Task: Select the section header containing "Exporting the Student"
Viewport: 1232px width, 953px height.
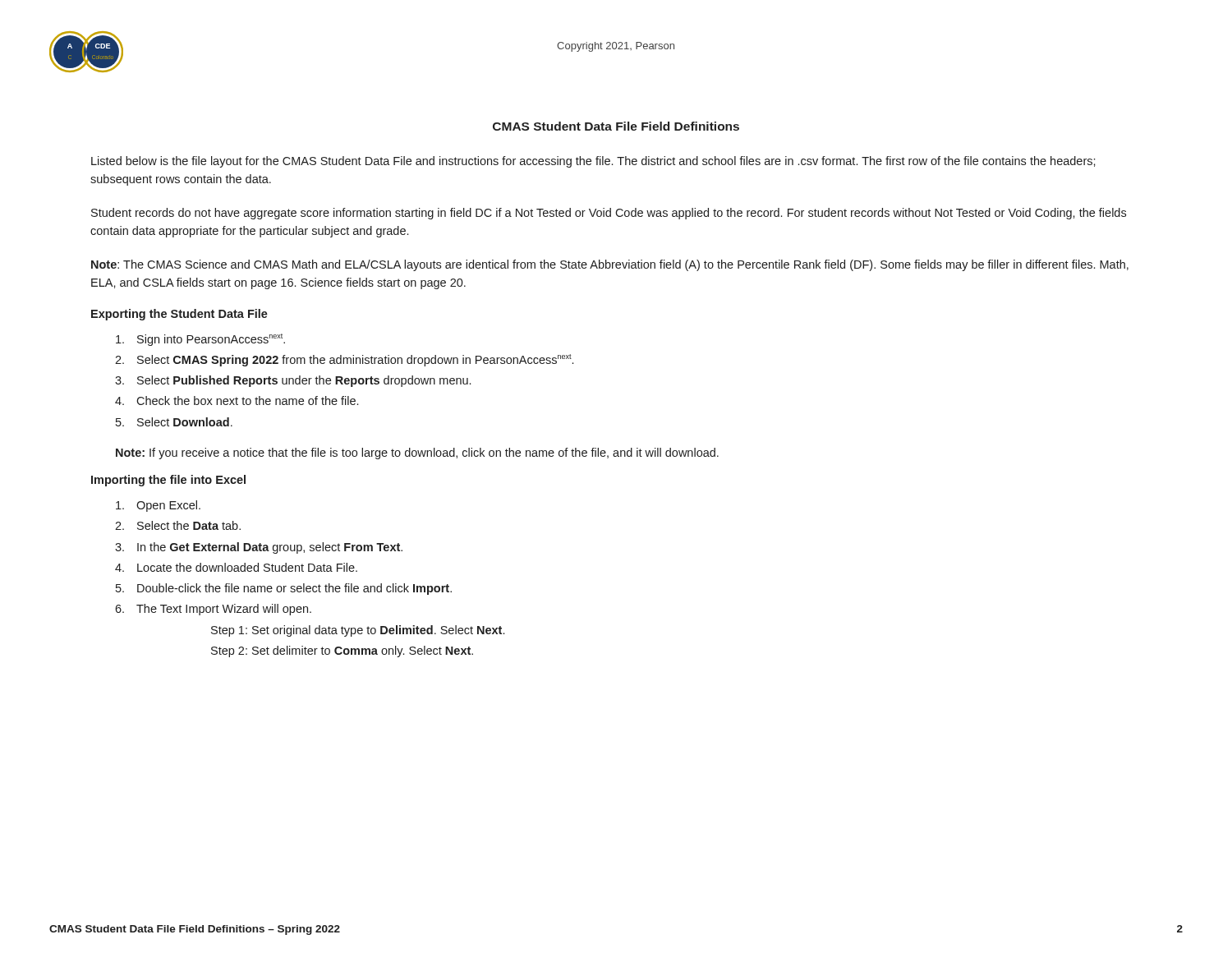Action: click(x=179, y=314)
